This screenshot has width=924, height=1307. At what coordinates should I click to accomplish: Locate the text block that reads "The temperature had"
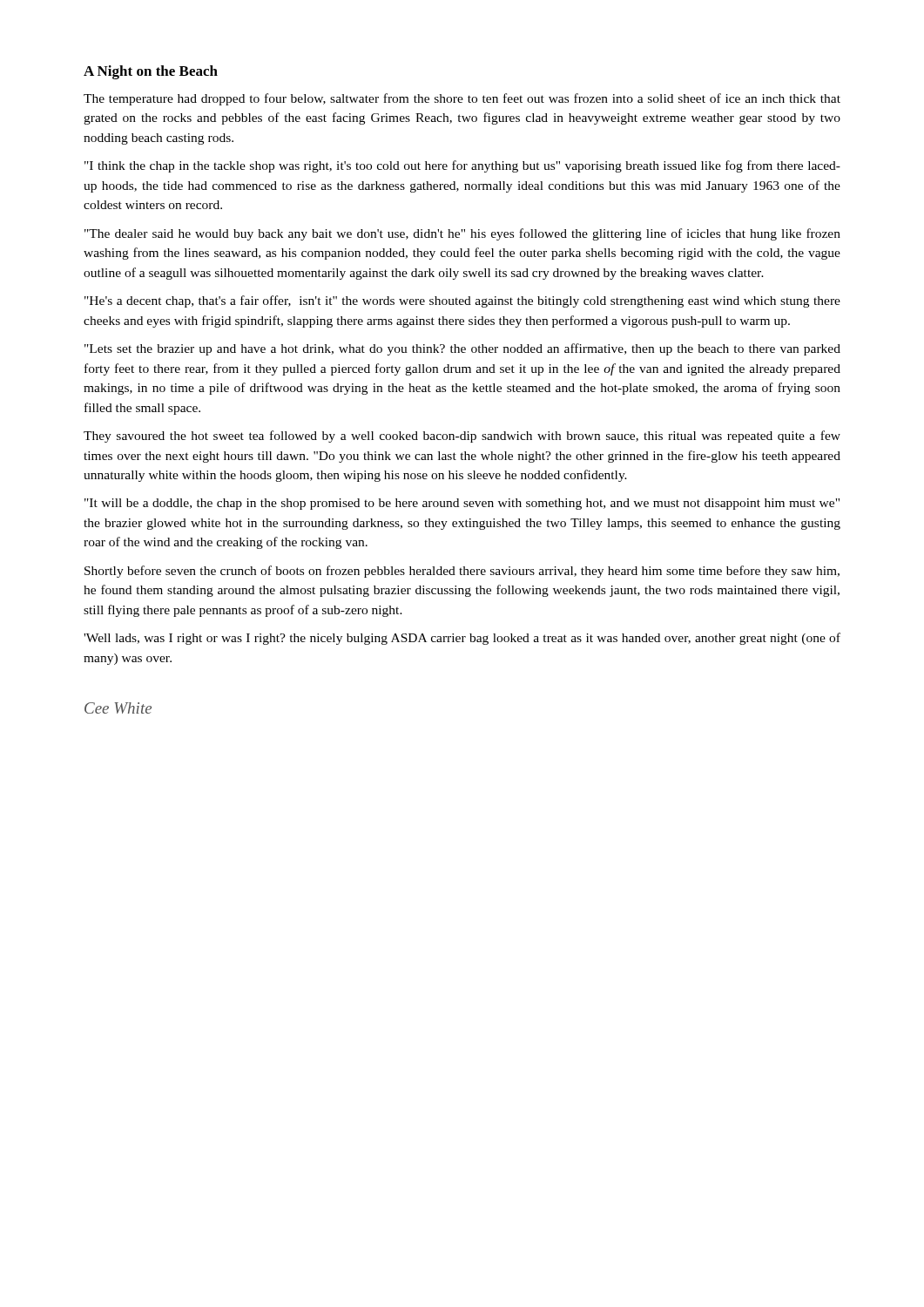coord(462,118)
